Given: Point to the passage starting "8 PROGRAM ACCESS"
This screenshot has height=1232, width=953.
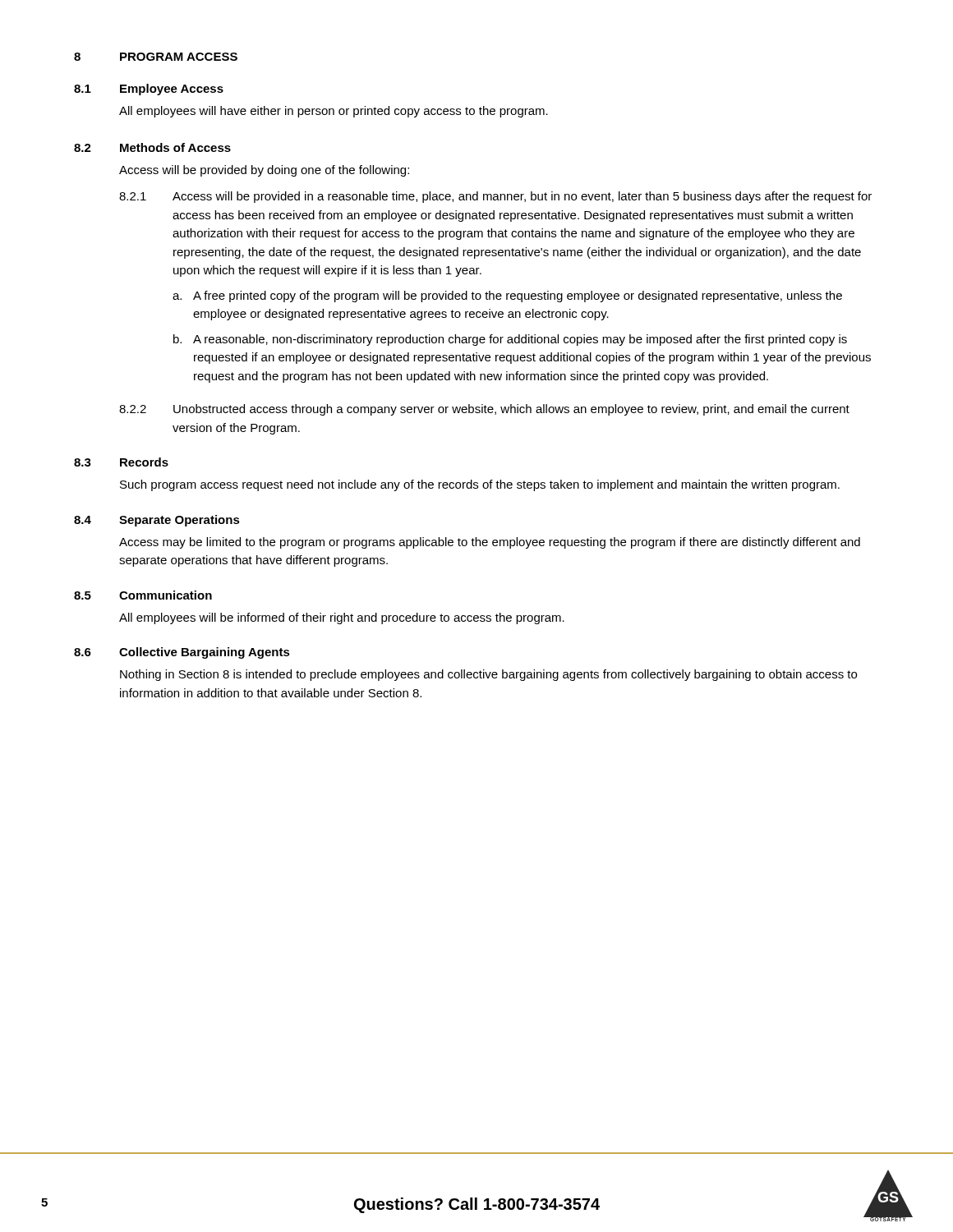Looking at the screenshot, I should tap(156, 56).
